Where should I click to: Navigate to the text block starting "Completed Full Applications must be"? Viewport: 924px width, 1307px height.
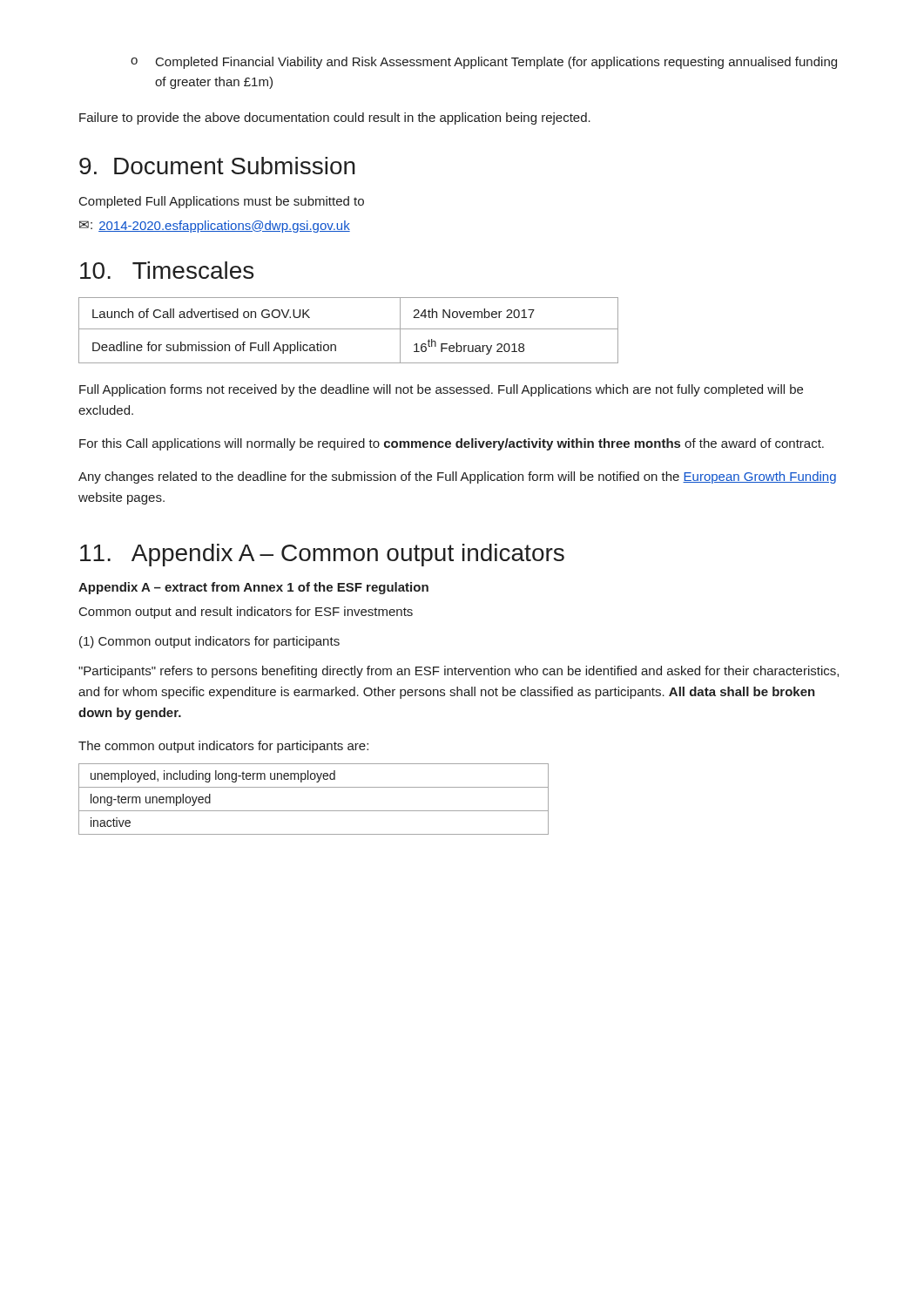221,201
